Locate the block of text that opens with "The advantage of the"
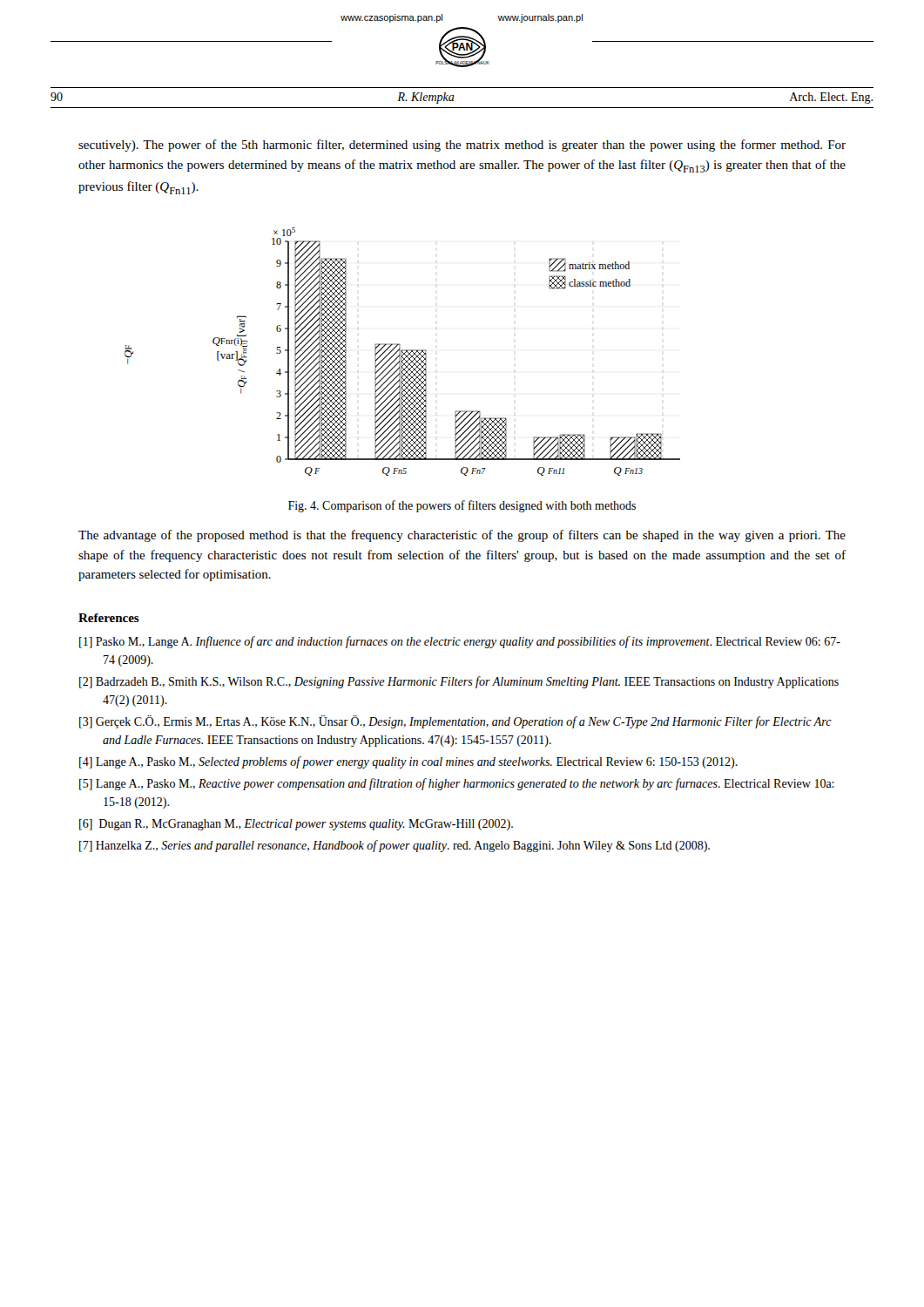This screenshot has width=924, height=1307. tap(462, 555)
